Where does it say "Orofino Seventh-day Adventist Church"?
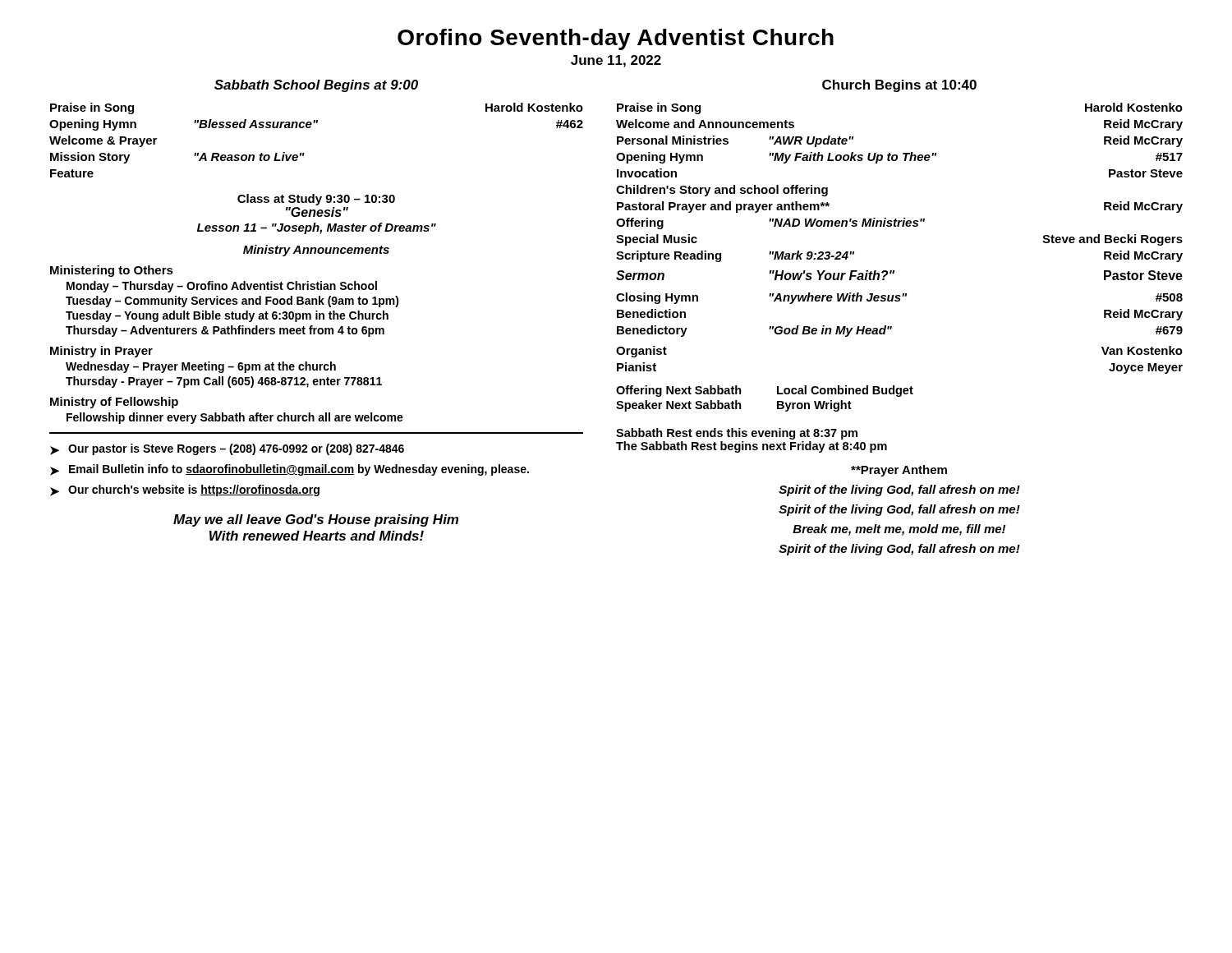Viewport: 1232px width, 953px height. click(x=616, y=37)
